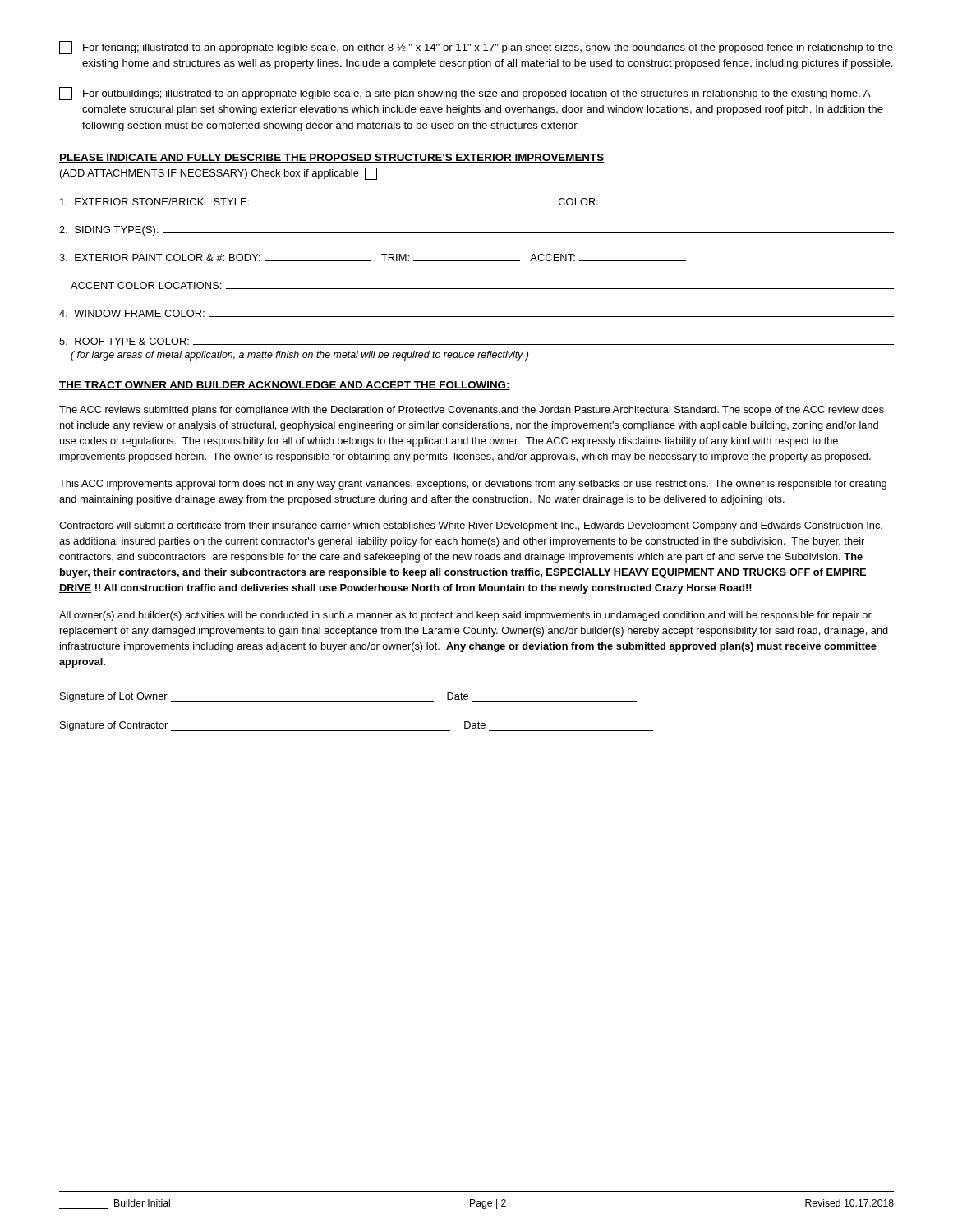This screenshot has width=953, height=1232.
Task: Navigate to the block starting "For fencing; illustrated to an"
Action: point(476,55)
